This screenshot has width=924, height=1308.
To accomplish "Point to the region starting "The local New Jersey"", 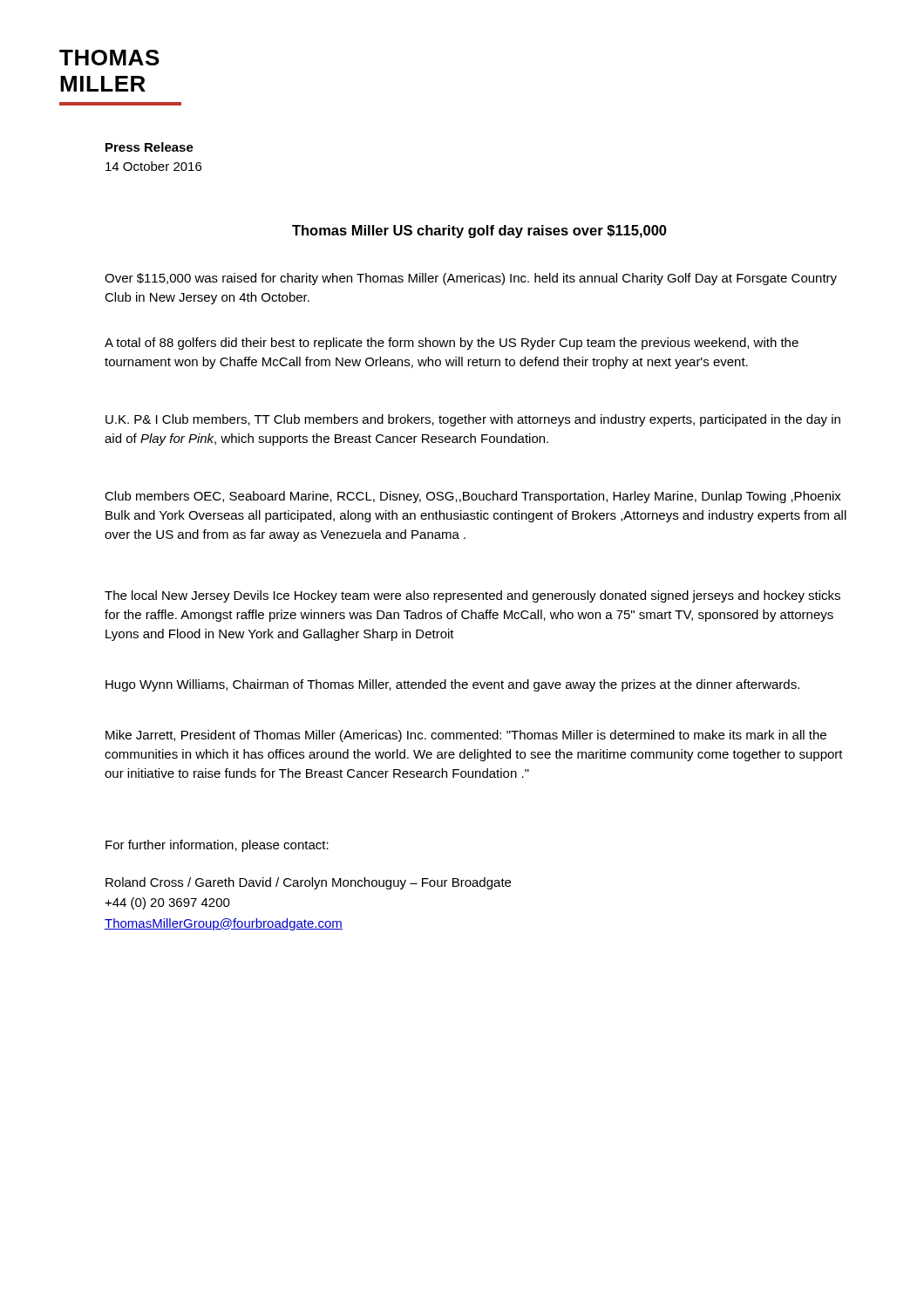I will click(x=473, y=614).
